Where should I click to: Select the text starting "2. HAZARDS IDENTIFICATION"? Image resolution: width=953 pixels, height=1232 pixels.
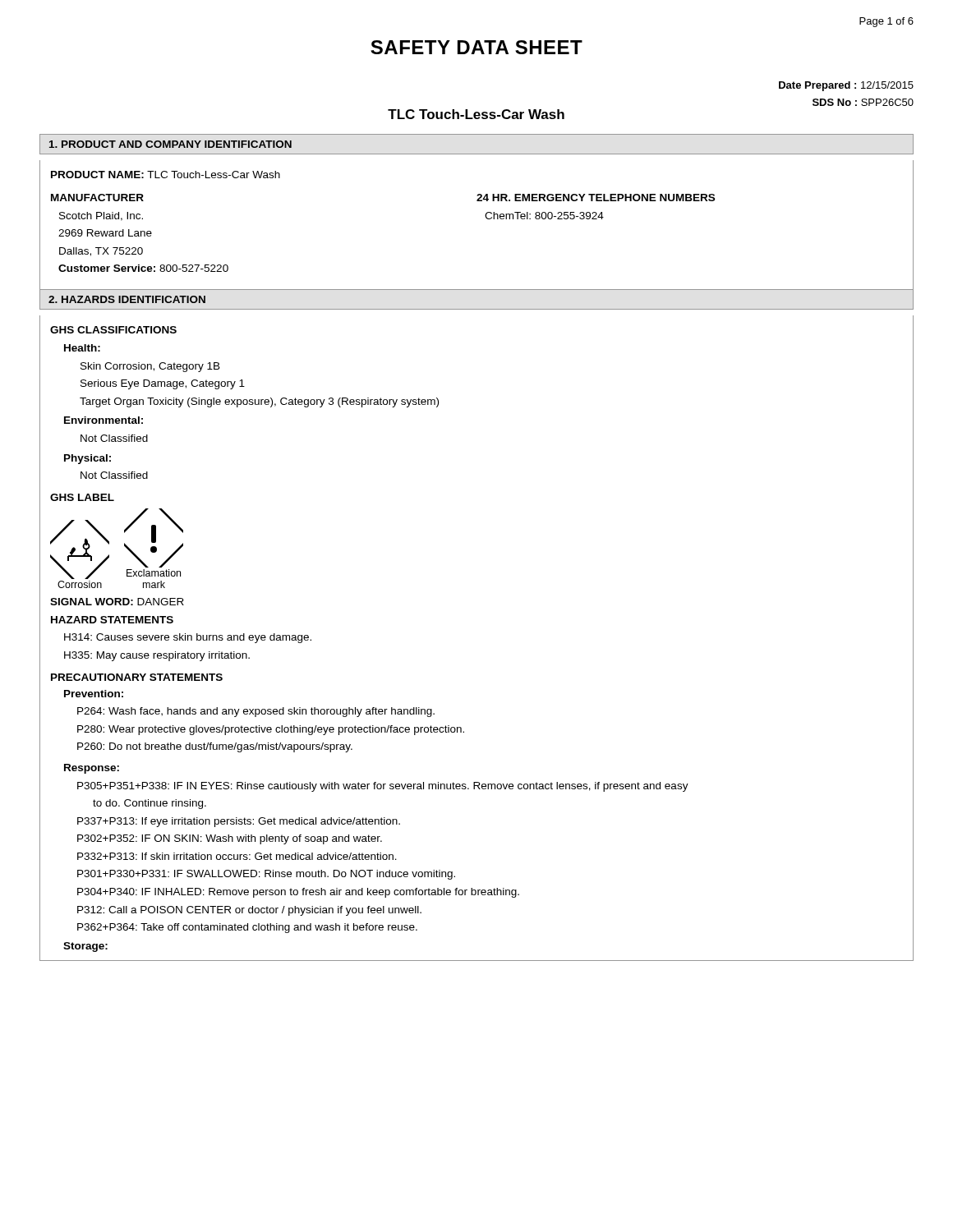point(476,299)
